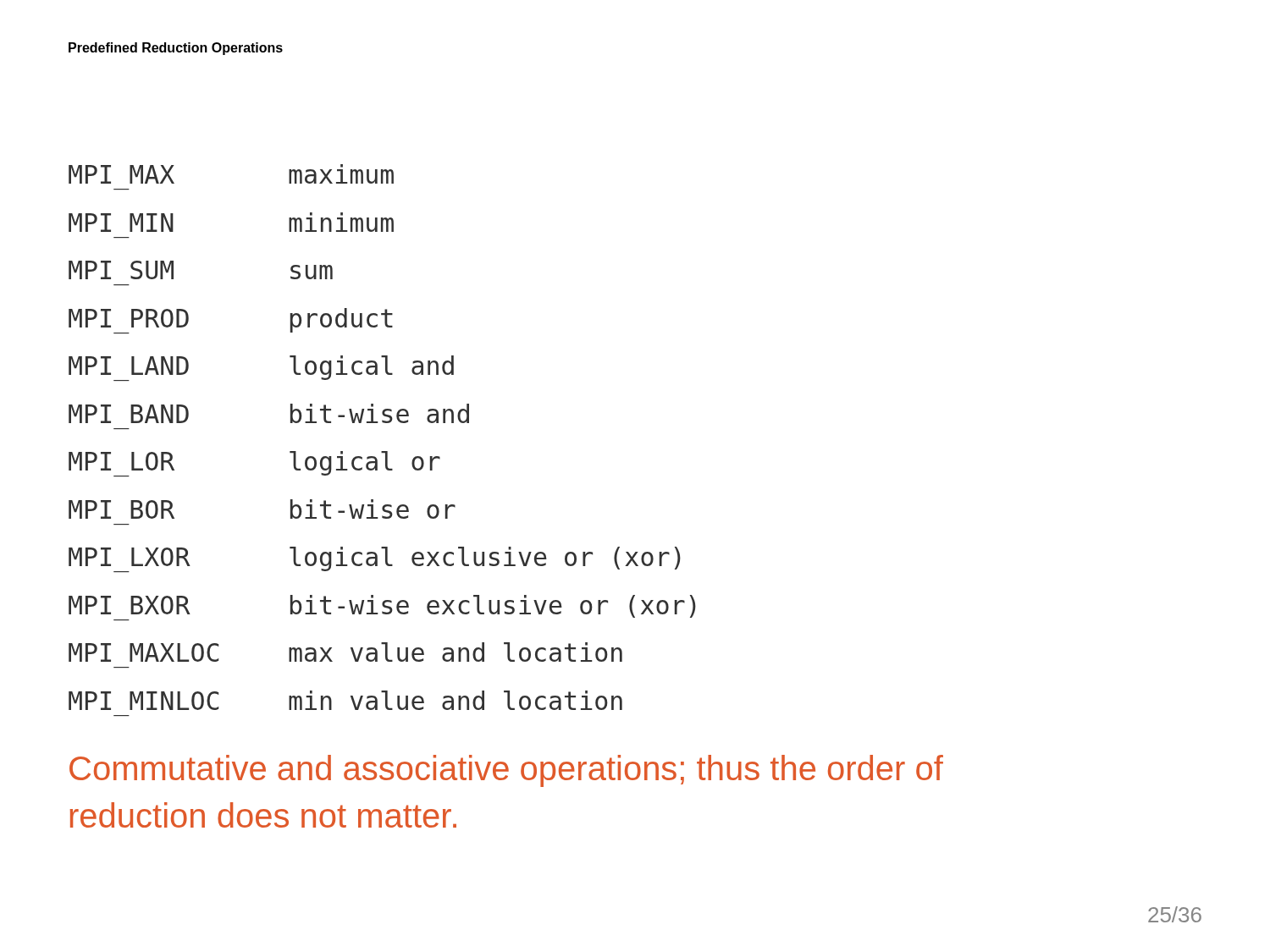
Task: Click on the list item with the text "MPI_MIN minimum"
Action: [x=105, y=222]
